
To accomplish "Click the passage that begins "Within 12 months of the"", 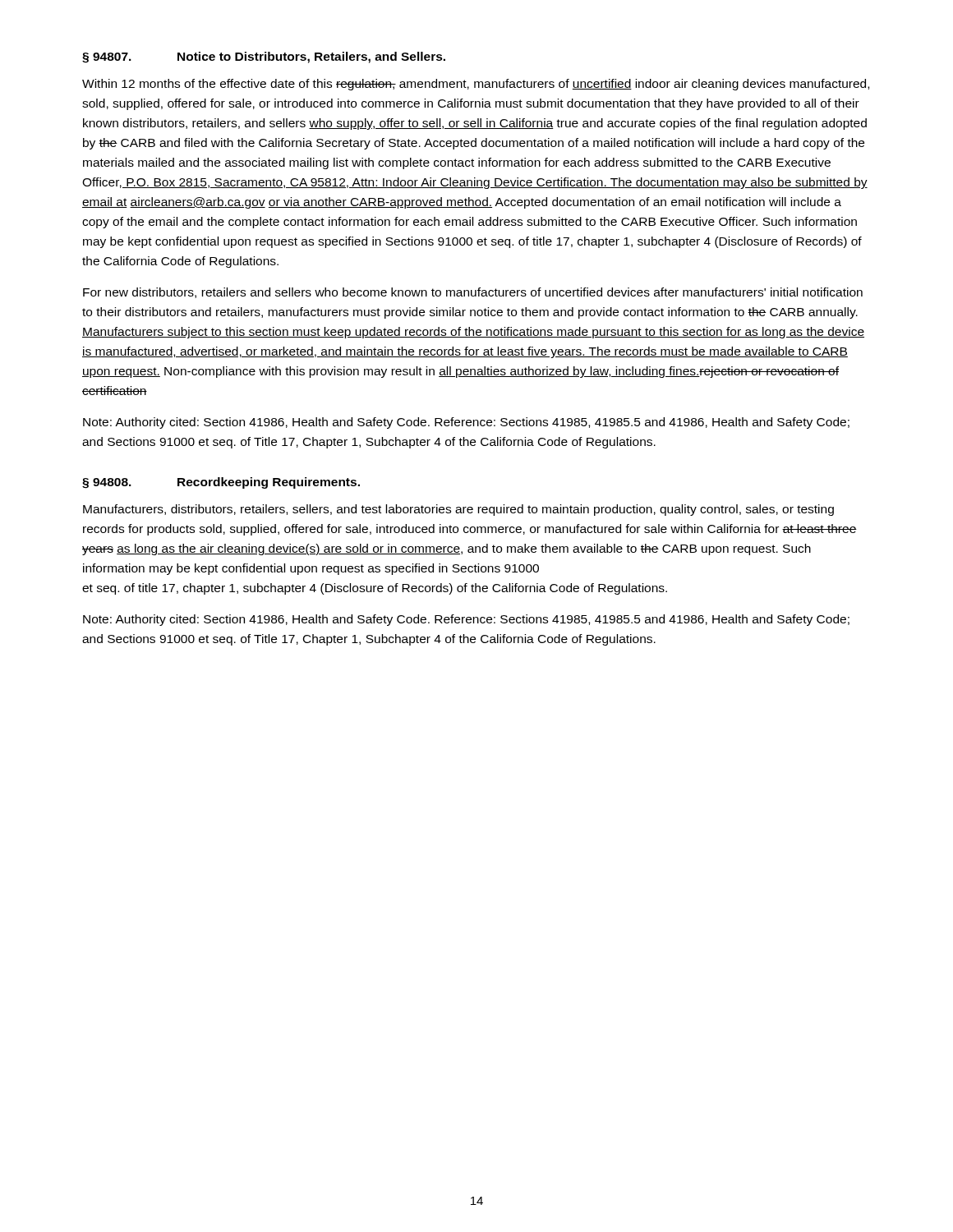I will tap(476, 172).
